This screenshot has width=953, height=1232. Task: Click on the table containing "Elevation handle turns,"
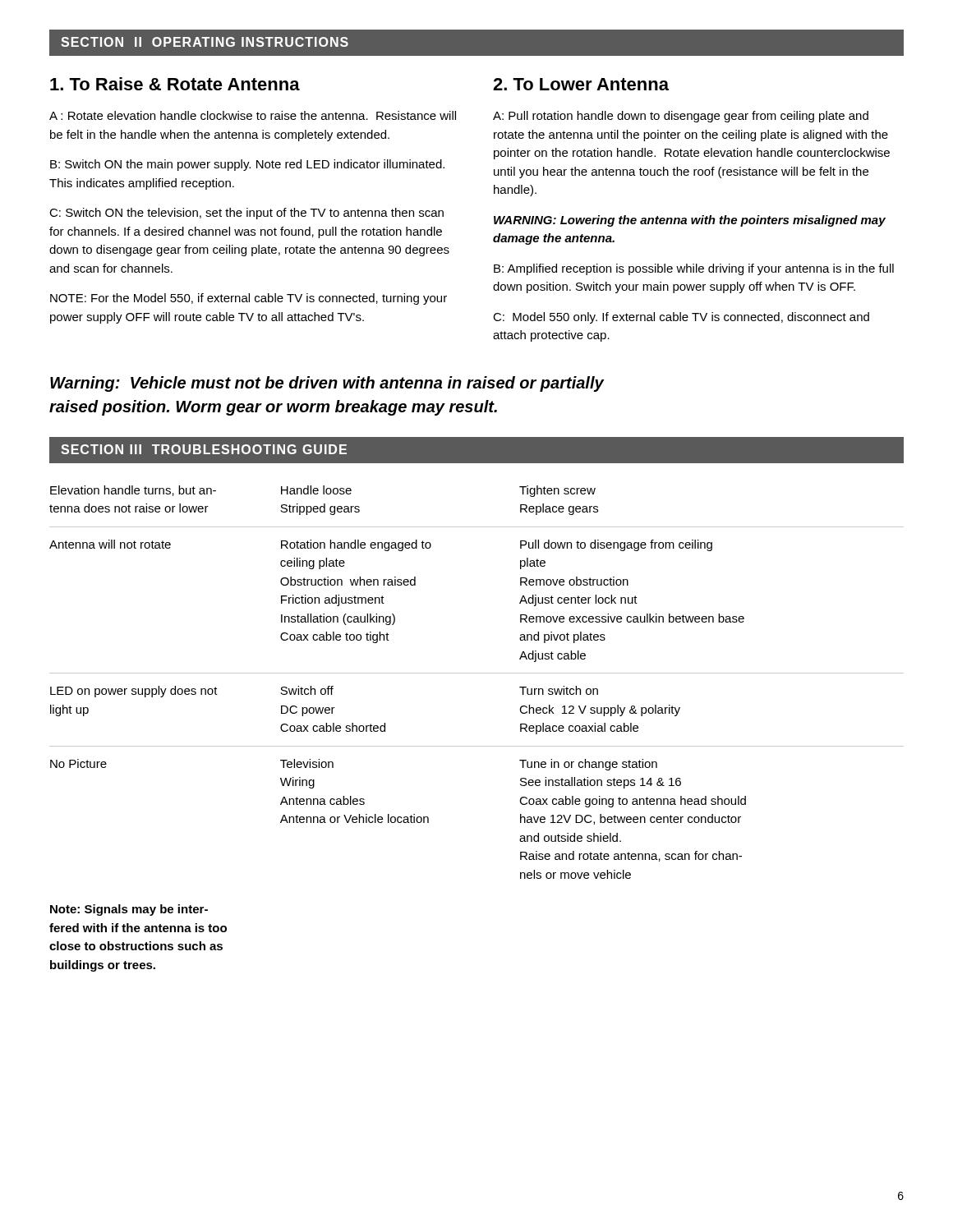click(476, 682)
